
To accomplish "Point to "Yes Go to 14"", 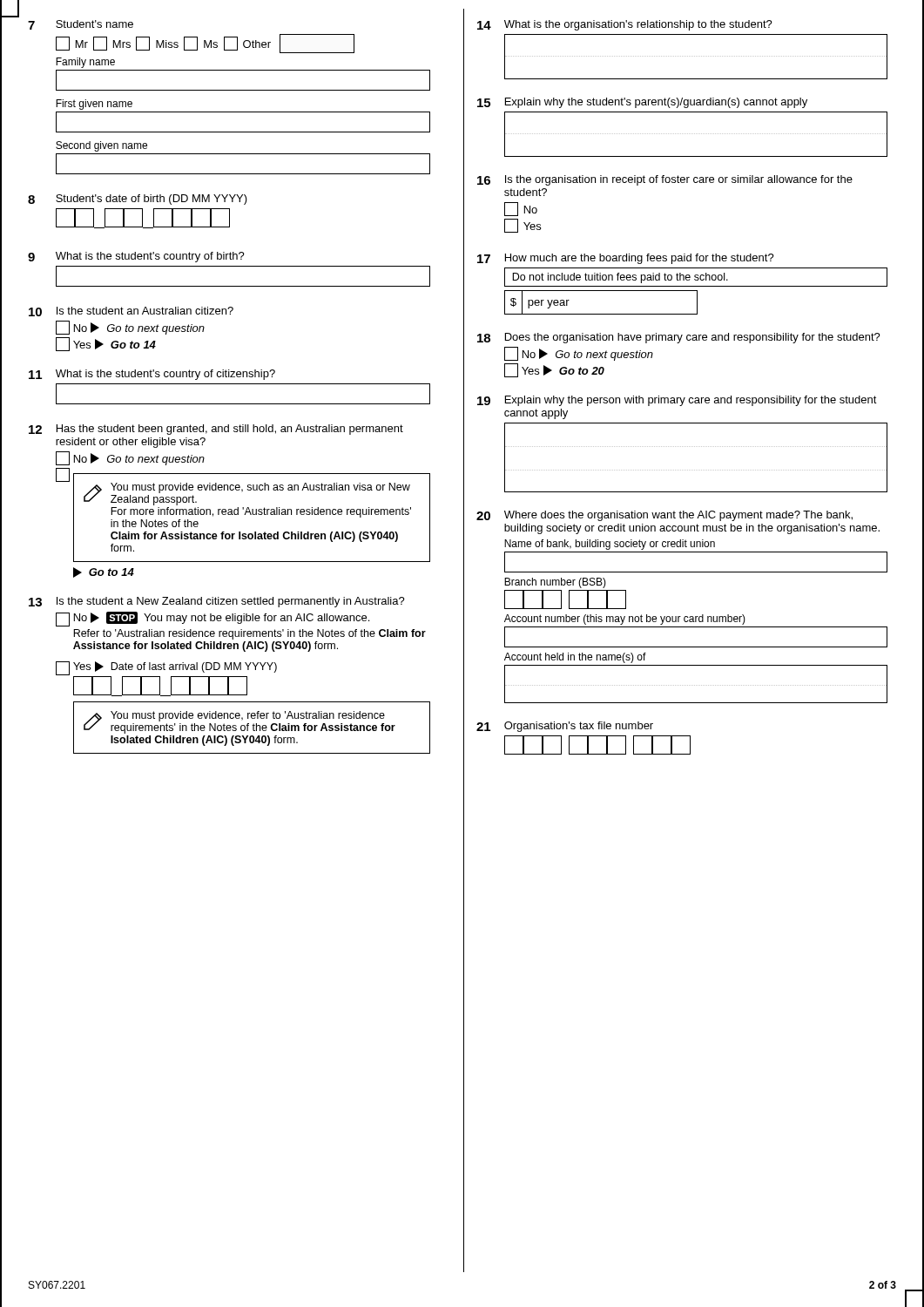I will coord(106,344).
